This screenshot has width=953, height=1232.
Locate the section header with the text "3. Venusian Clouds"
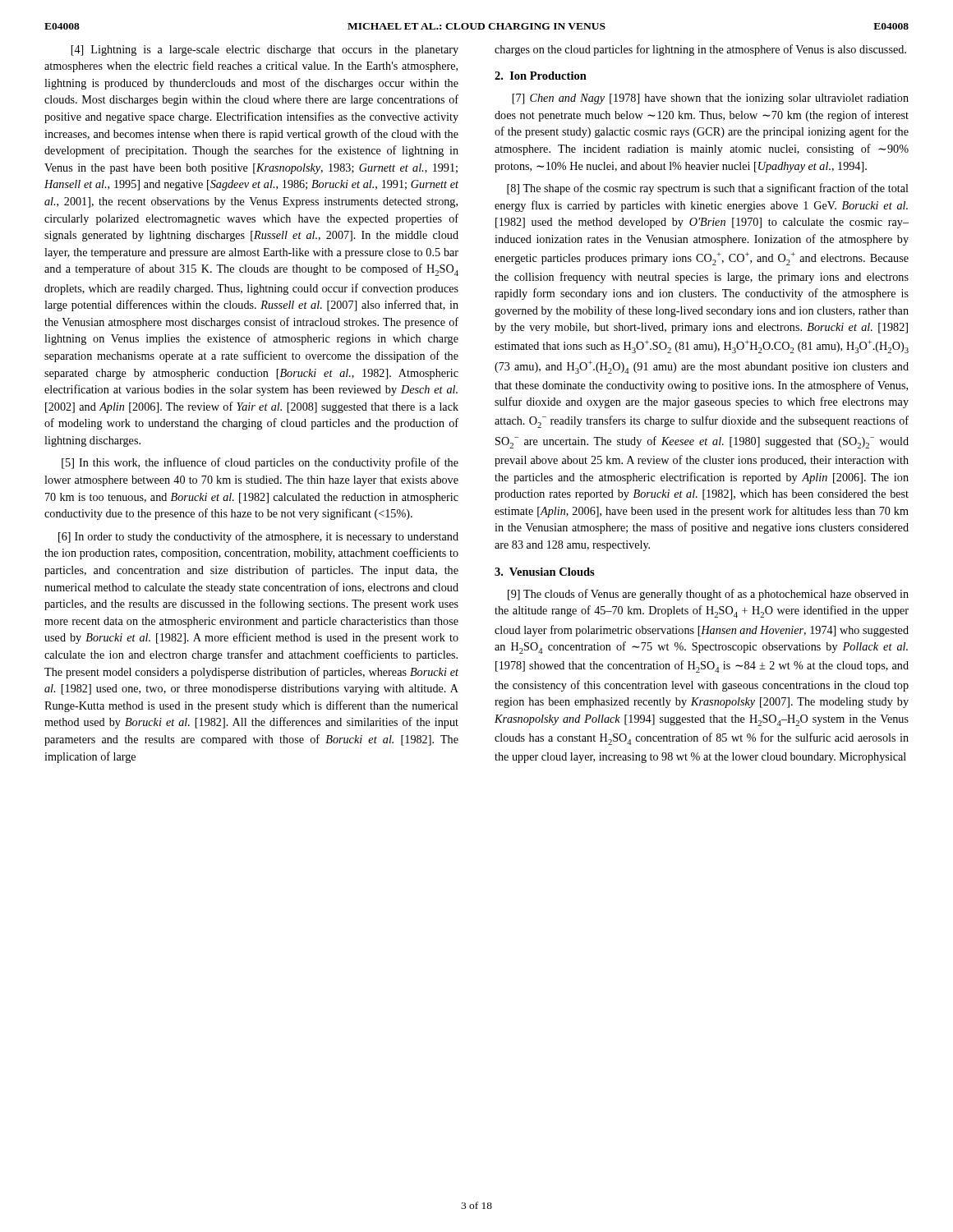click(545, 571)
